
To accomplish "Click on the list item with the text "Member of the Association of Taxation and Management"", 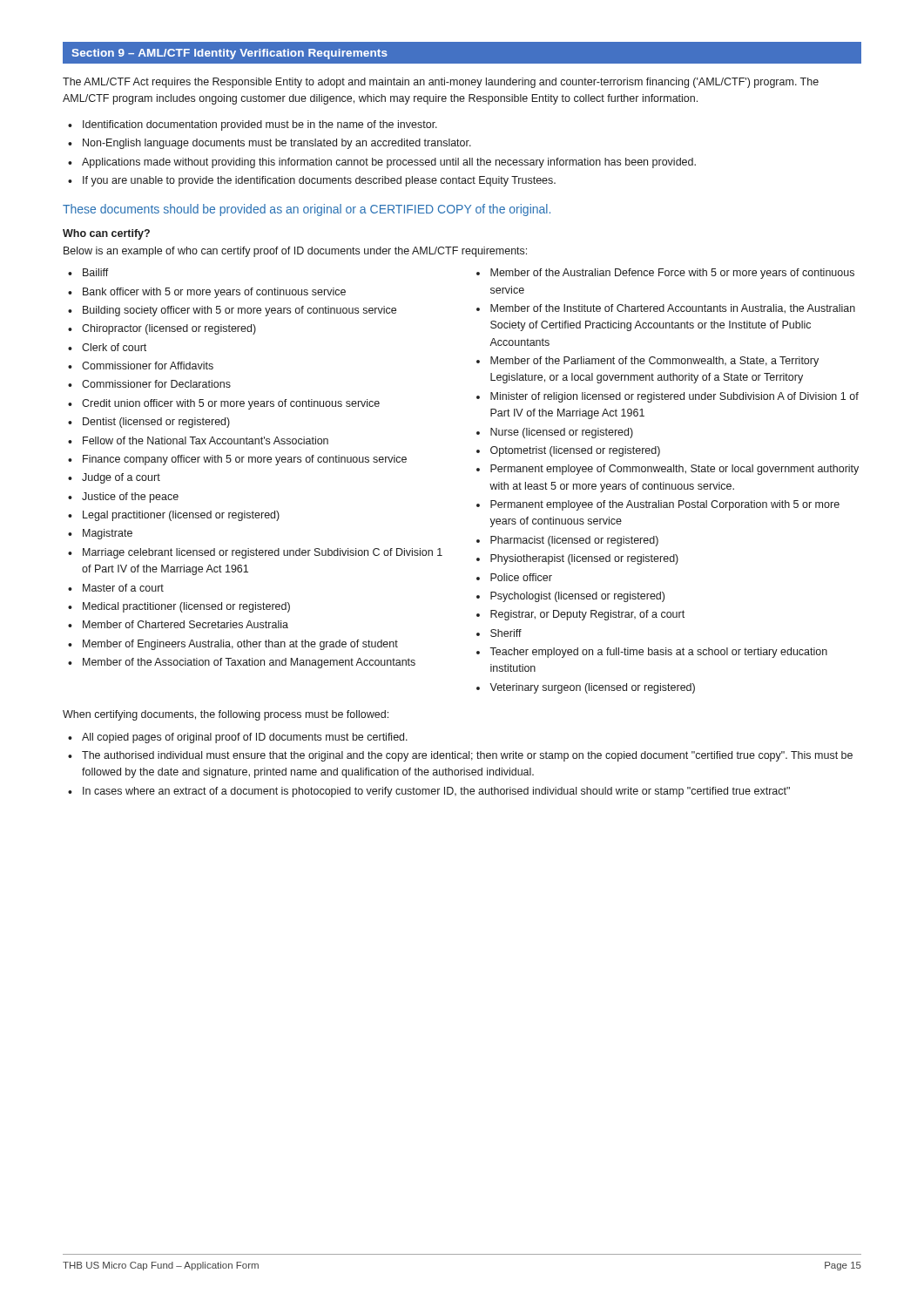I will (249, 662).
